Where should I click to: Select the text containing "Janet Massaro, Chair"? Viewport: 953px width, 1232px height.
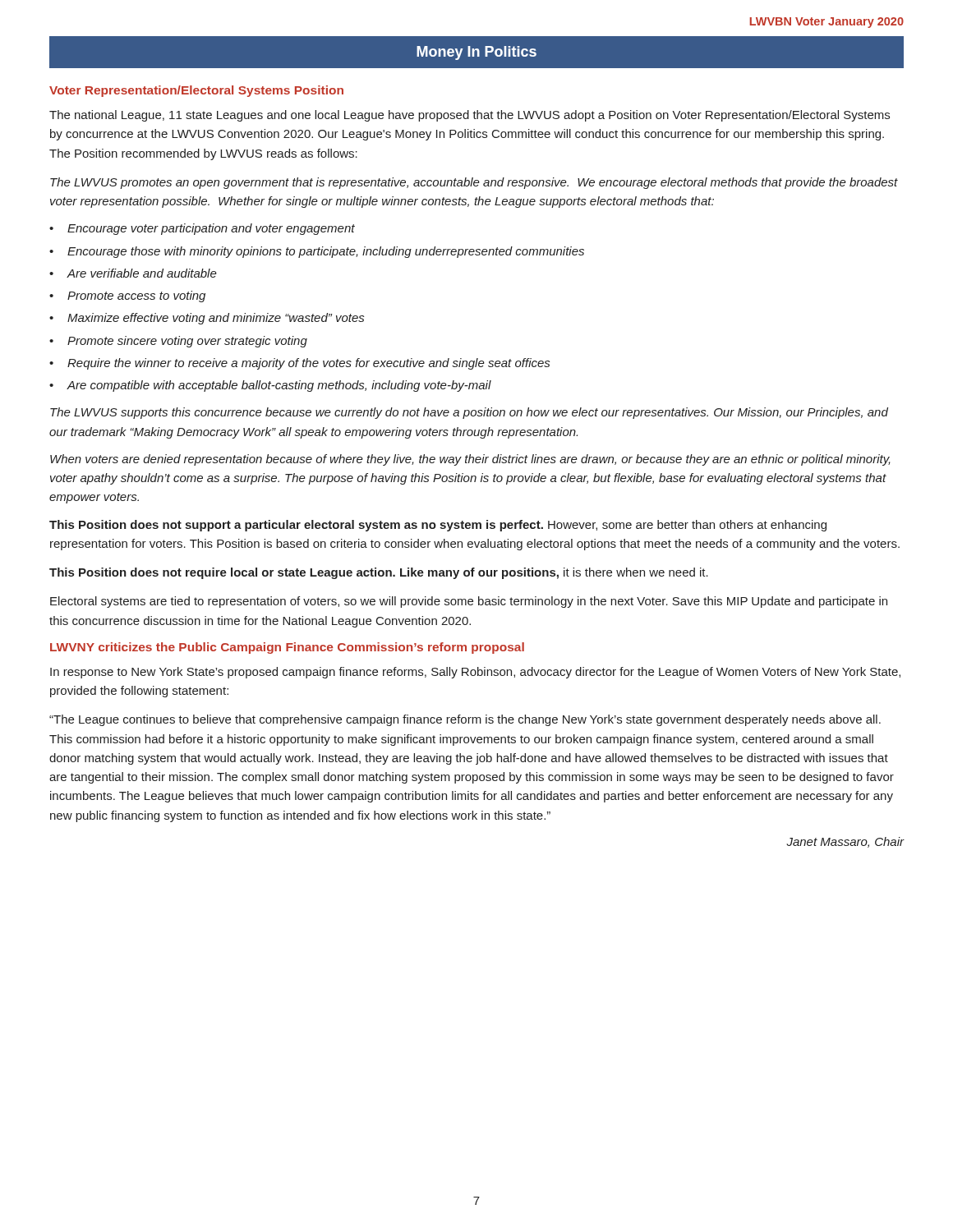coord(845,841)
